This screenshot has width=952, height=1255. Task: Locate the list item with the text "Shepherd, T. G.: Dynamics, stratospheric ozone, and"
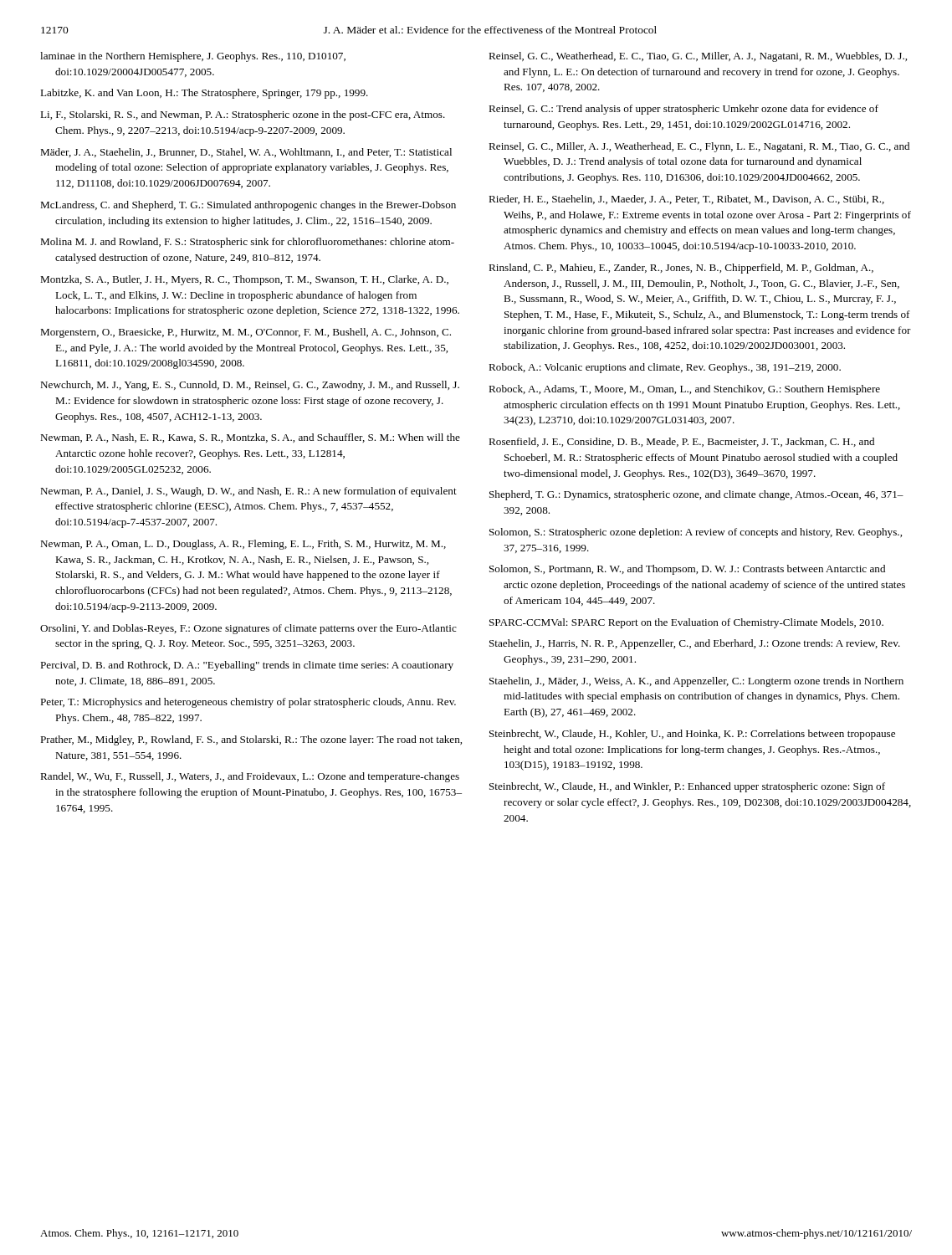696,502
